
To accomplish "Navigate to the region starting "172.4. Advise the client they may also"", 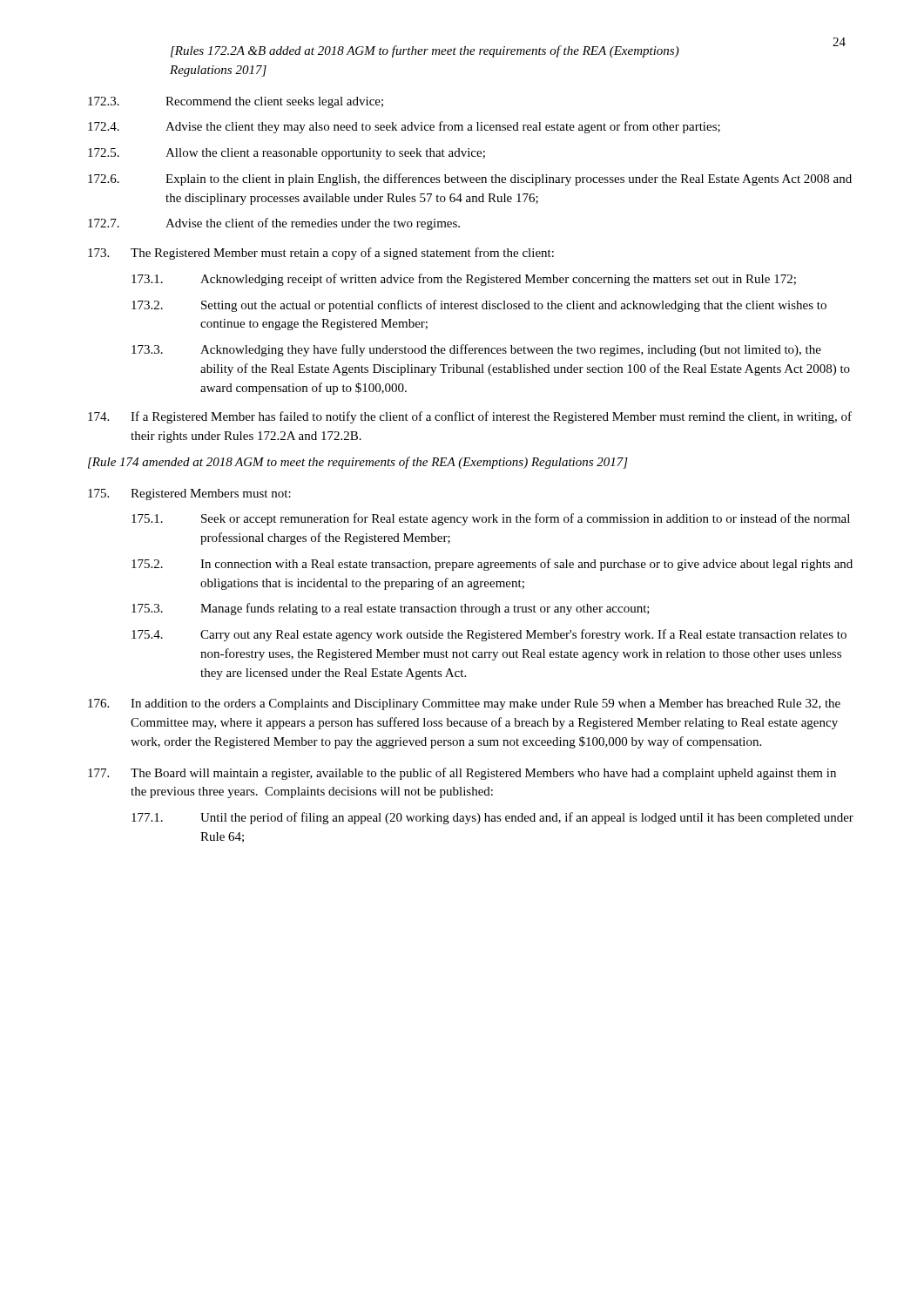I will (x=404, y=127).
